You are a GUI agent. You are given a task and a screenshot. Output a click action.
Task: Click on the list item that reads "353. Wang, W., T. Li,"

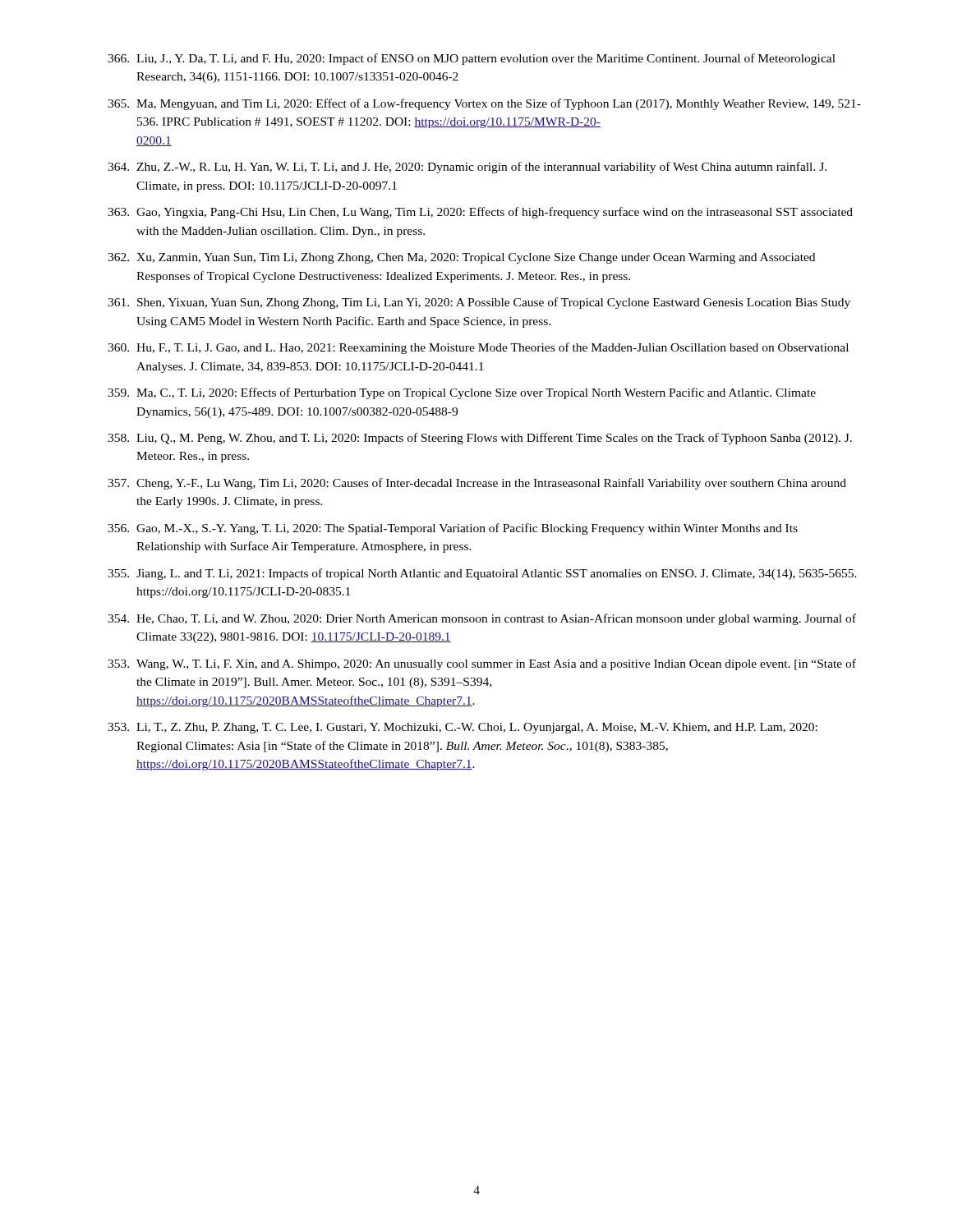476,682
